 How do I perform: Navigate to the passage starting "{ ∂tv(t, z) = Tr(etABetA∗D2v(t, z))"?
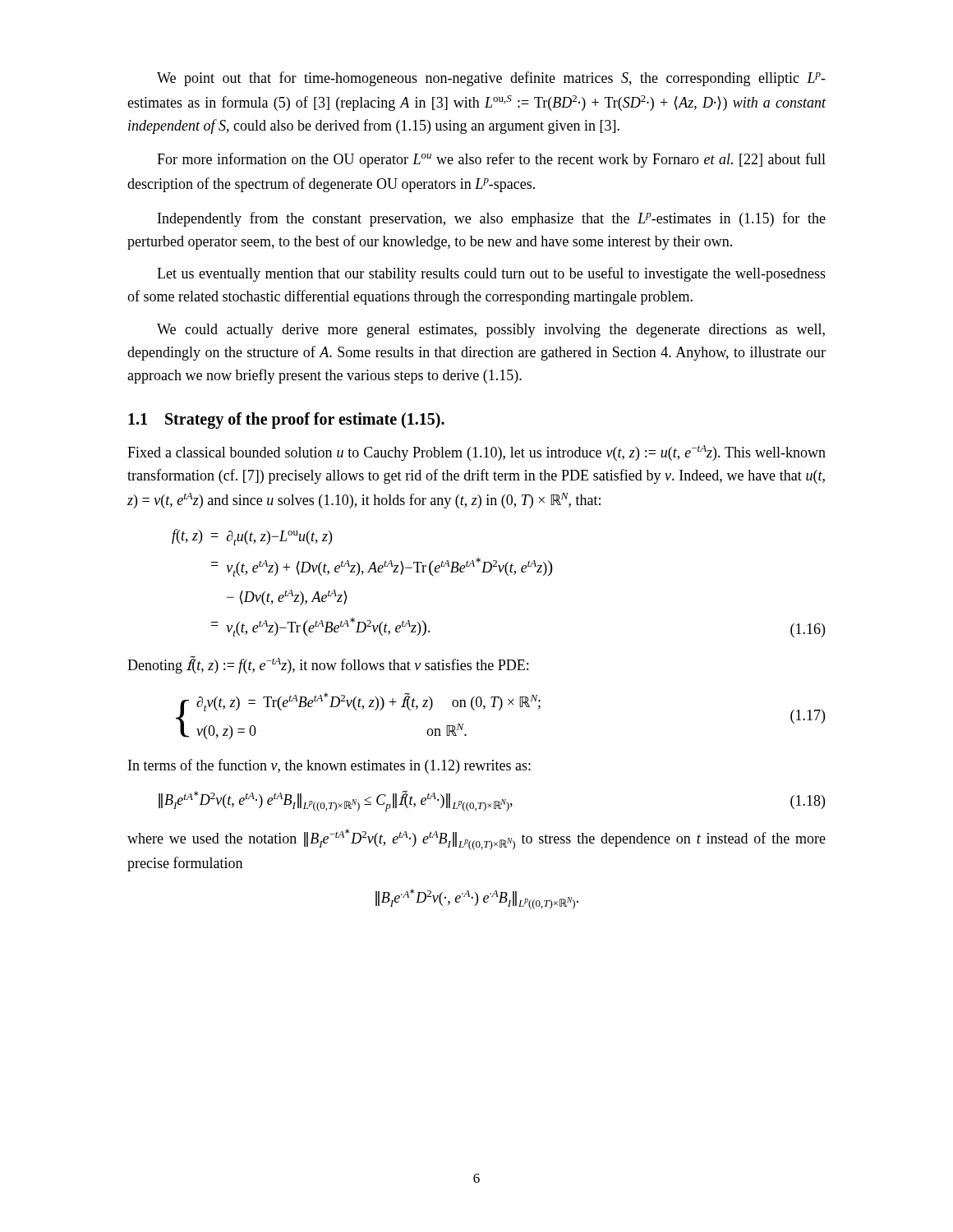pos(499,716)
